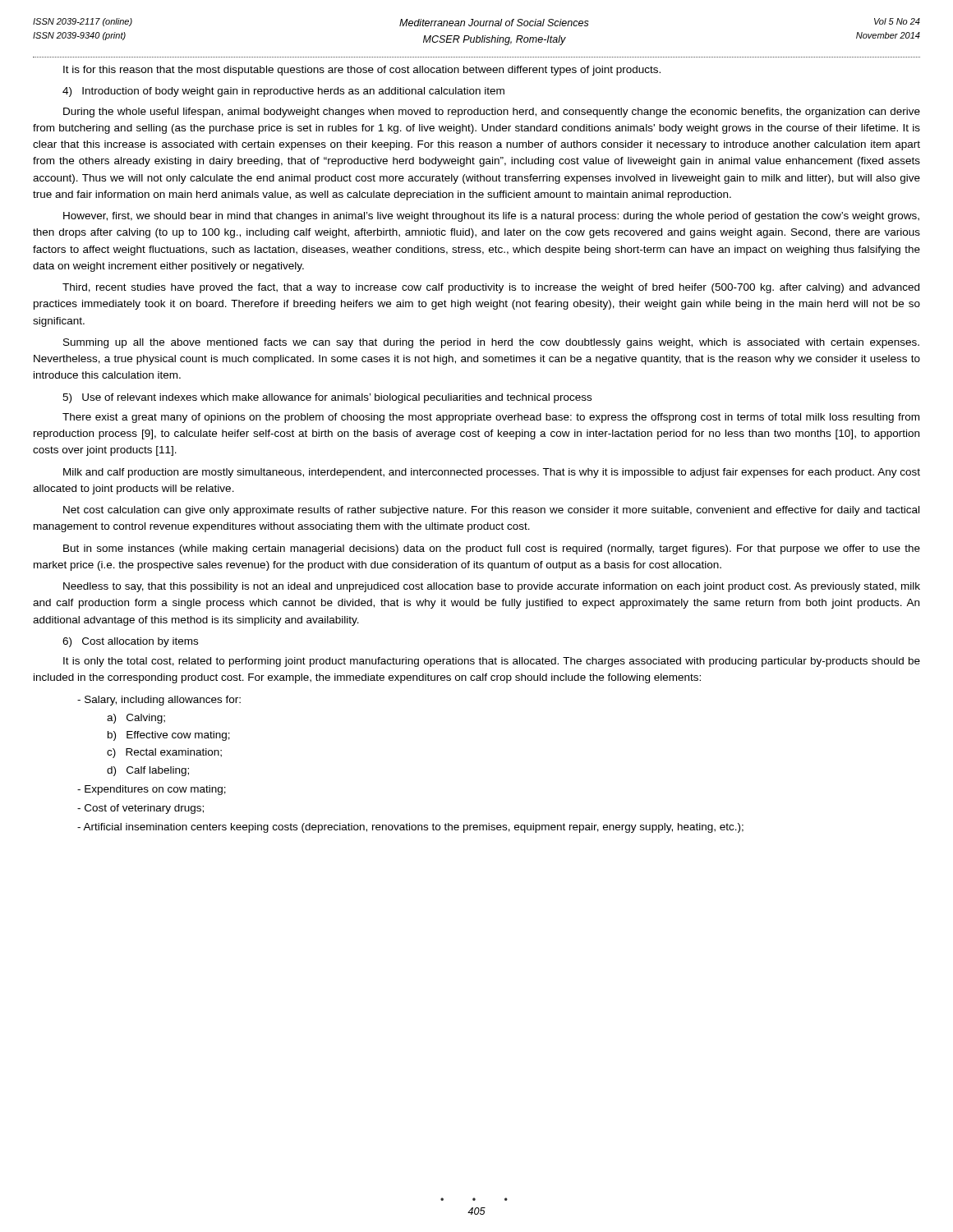Where is the passage that starts "Cost of veterinary"?
Viewport: 953px width, 1232px height.
[x=140, y=809]
